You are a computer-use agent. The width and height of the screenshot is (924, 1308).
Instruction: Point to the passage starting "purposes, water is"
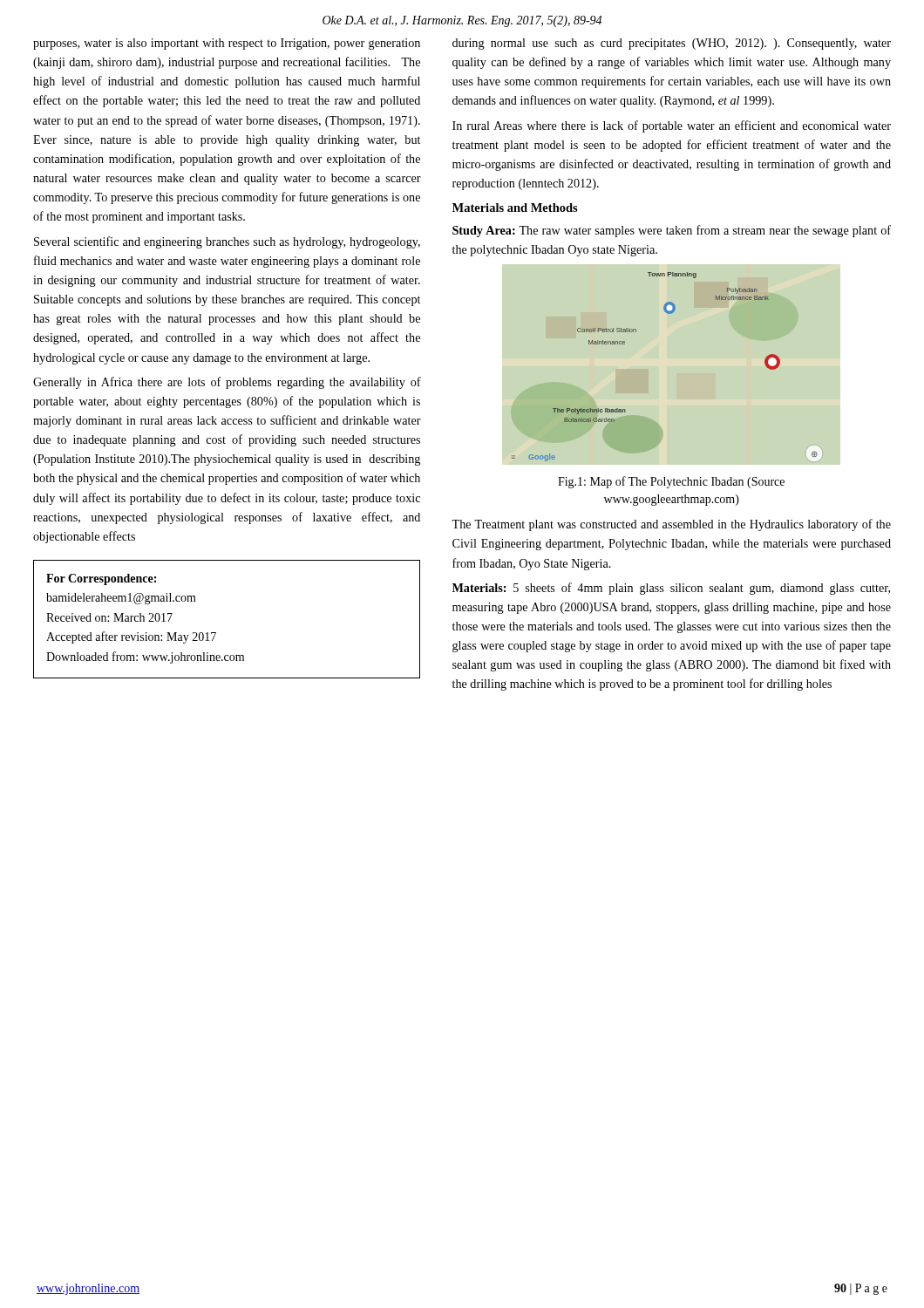point(227,290)
